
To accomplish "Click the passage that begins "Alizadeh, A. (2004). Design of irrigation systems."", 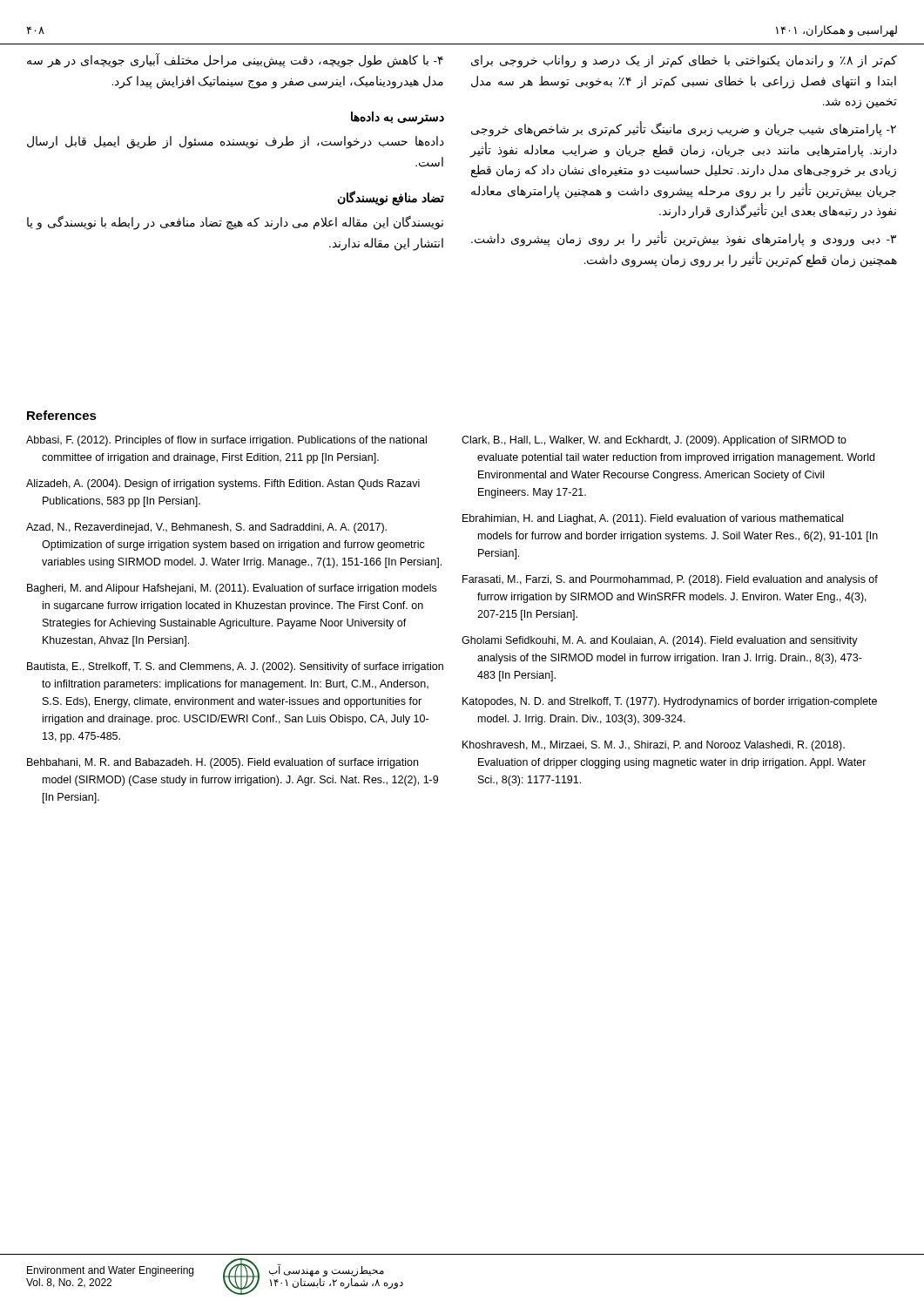I will tap(223, 492).
